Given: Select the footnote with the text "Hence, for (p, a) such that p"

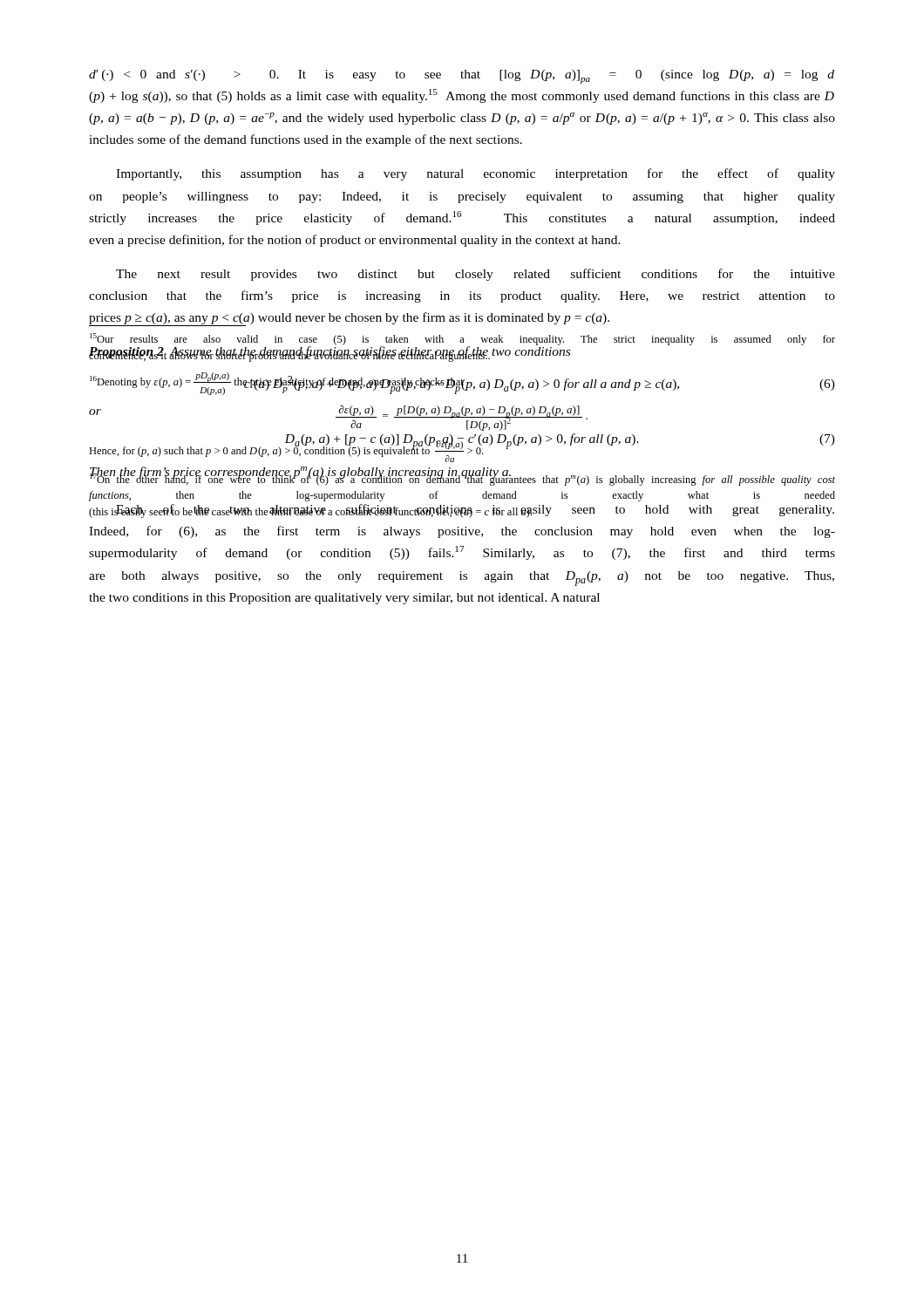Looking at the screenshot, I should click(286, 451).
